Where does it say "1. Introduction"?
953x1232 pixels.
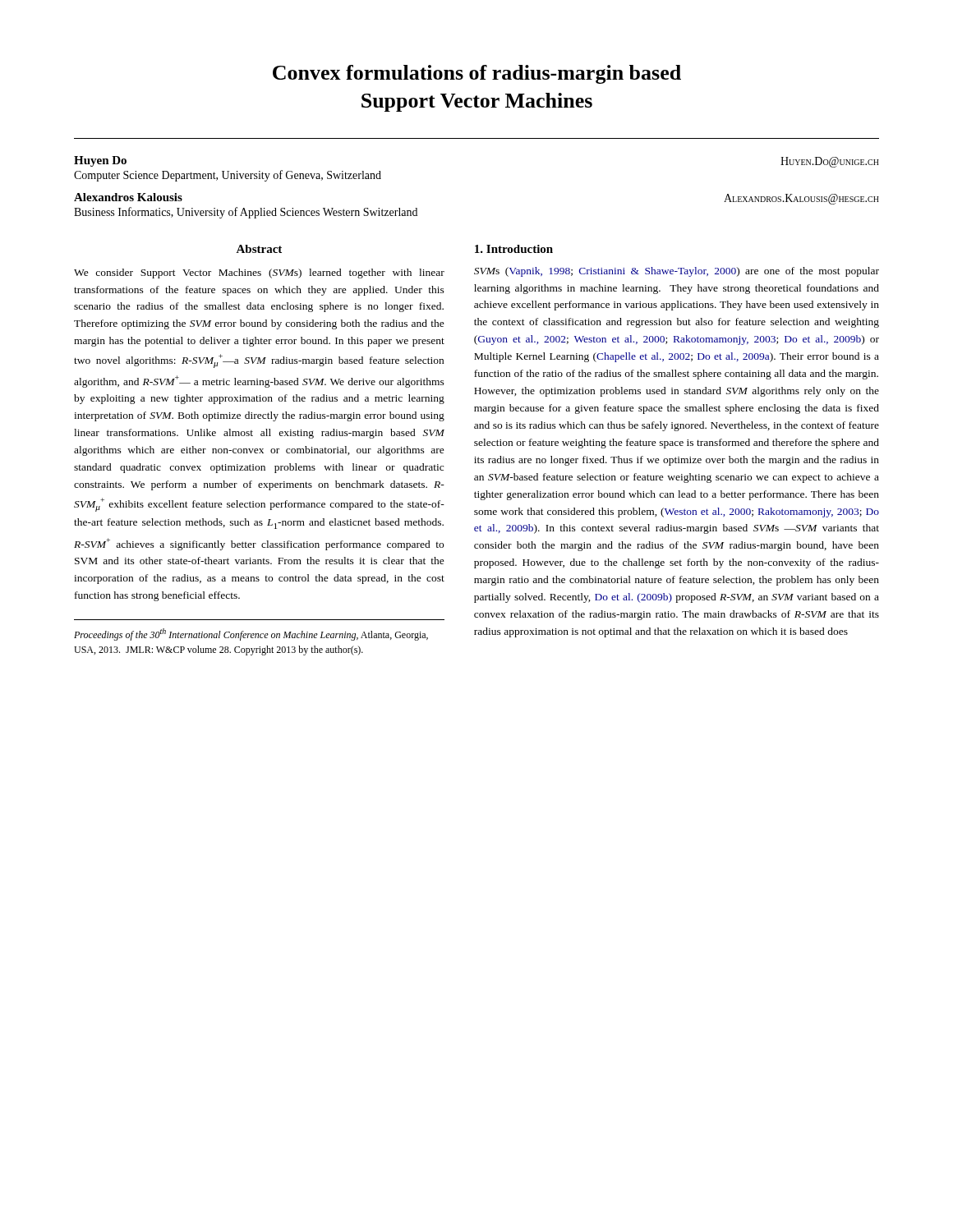(513, 249)
